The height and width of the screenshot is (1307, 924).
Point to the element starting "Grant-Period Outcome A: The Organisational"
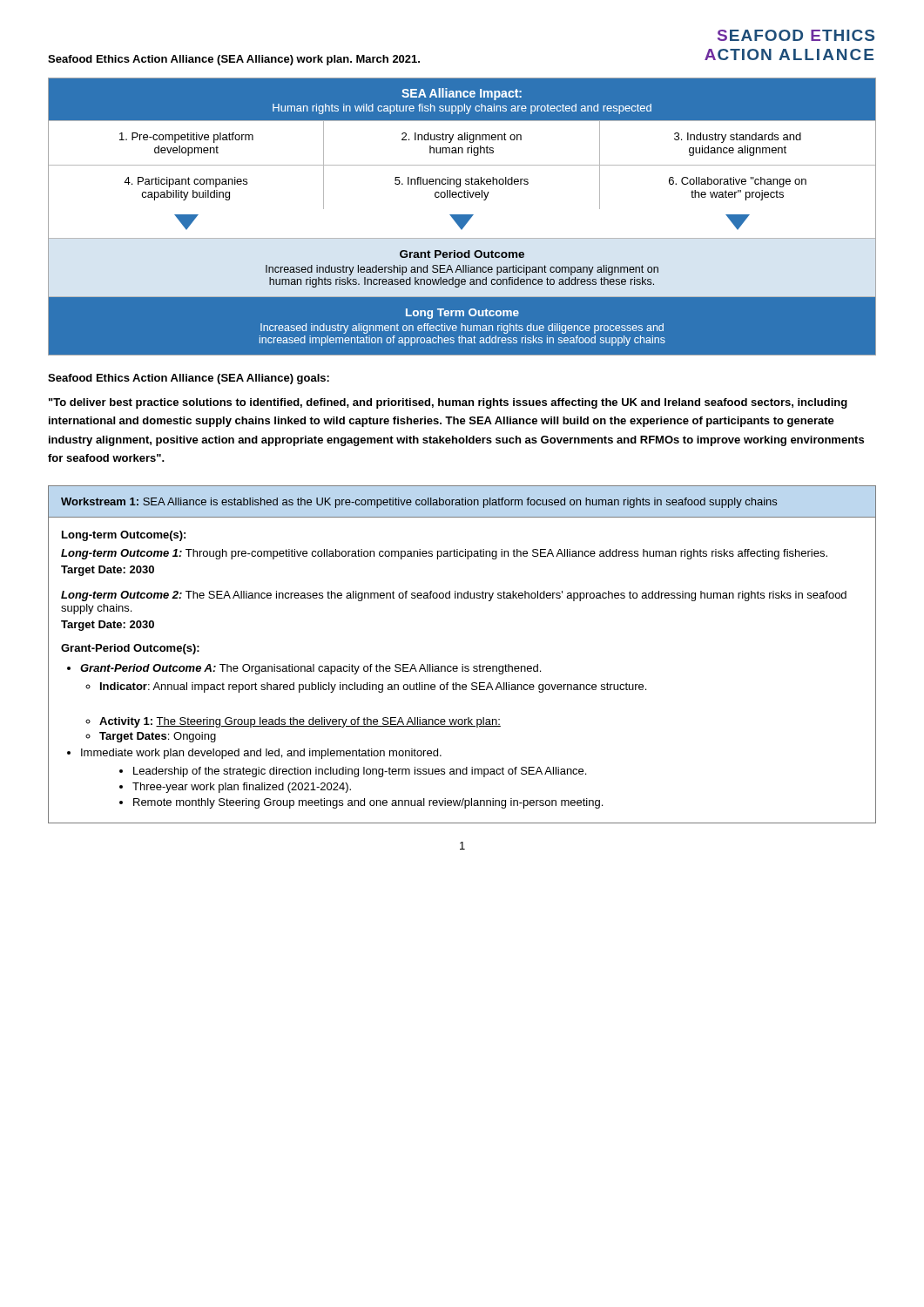(x=310, y=669)
